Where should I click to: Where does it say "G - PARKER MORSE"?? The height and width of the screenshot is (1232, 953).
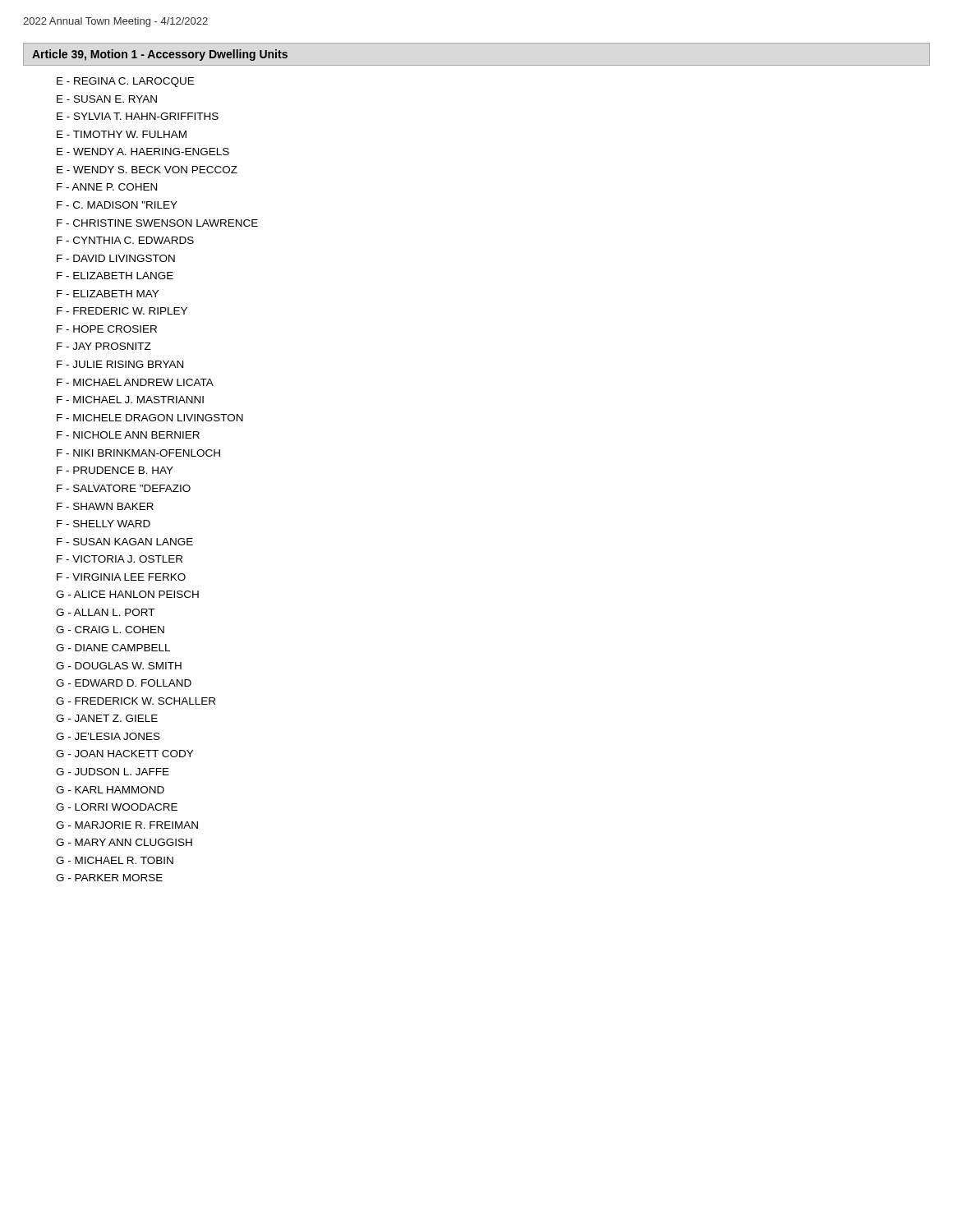[109, 878]
